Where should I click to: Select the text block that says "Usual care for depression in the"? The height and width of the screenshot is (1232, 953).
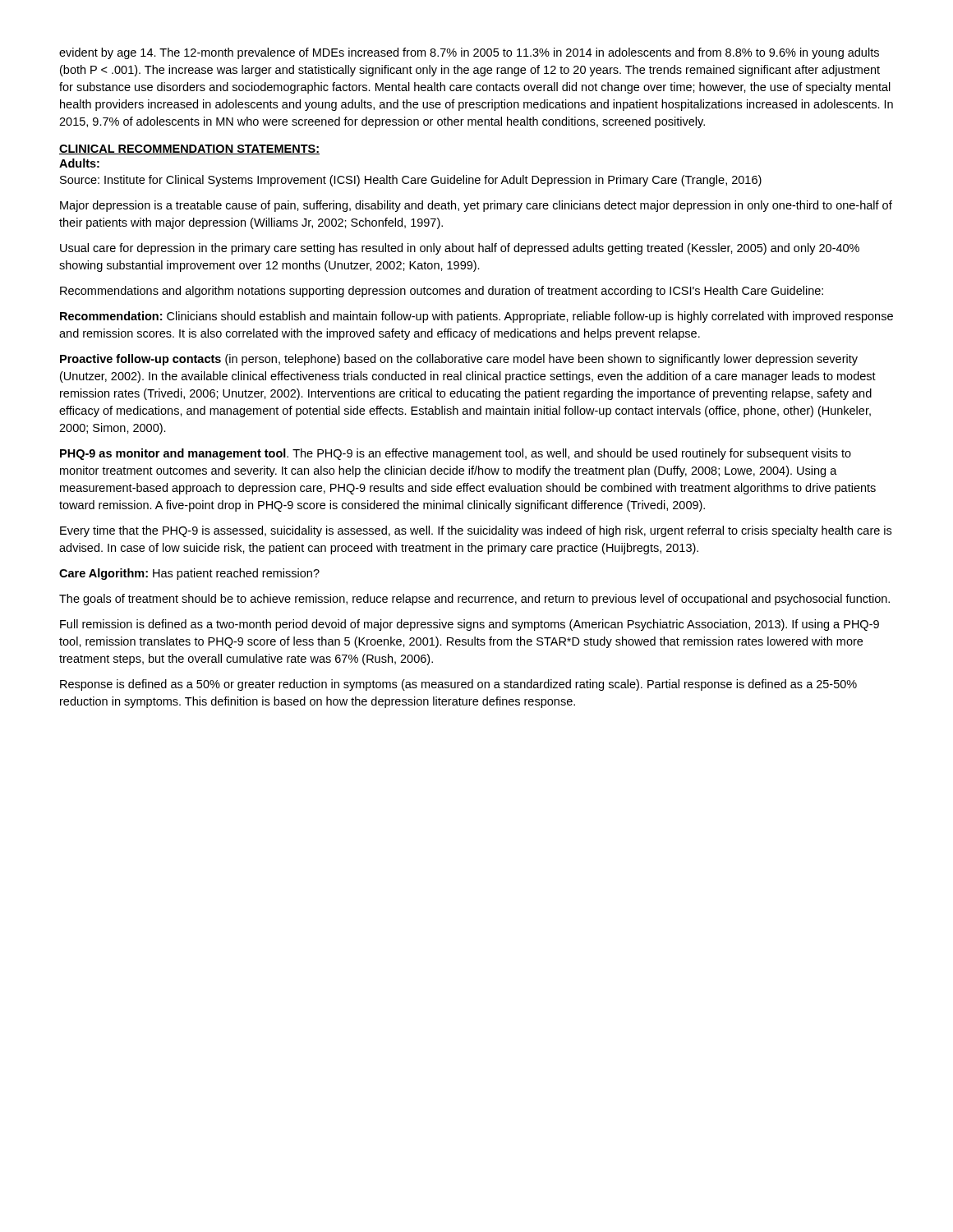tap(459, 257)
